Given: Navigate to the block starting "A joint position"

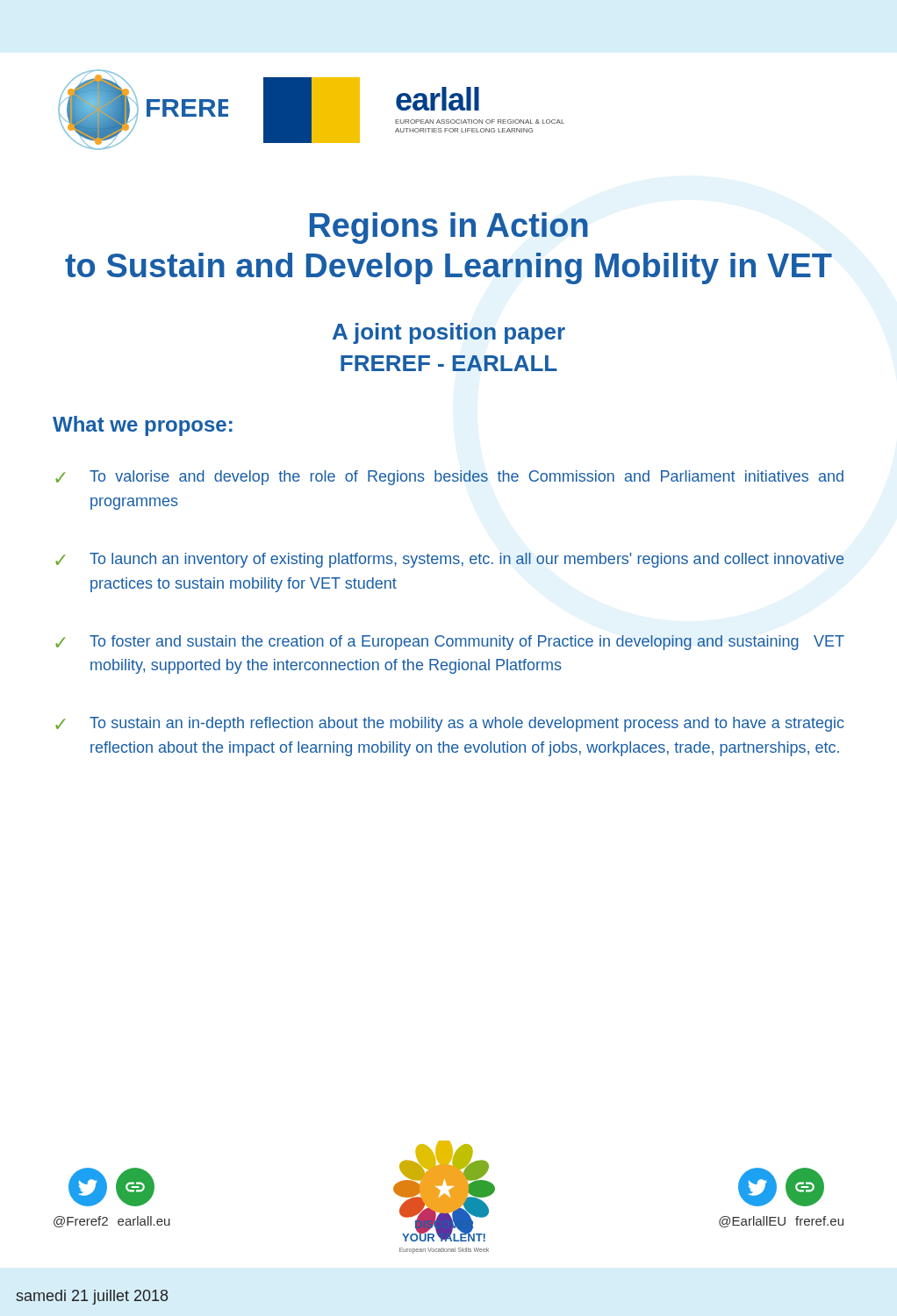Looking at the screenshot, I should pyautogui.click(x=448, y=348).
